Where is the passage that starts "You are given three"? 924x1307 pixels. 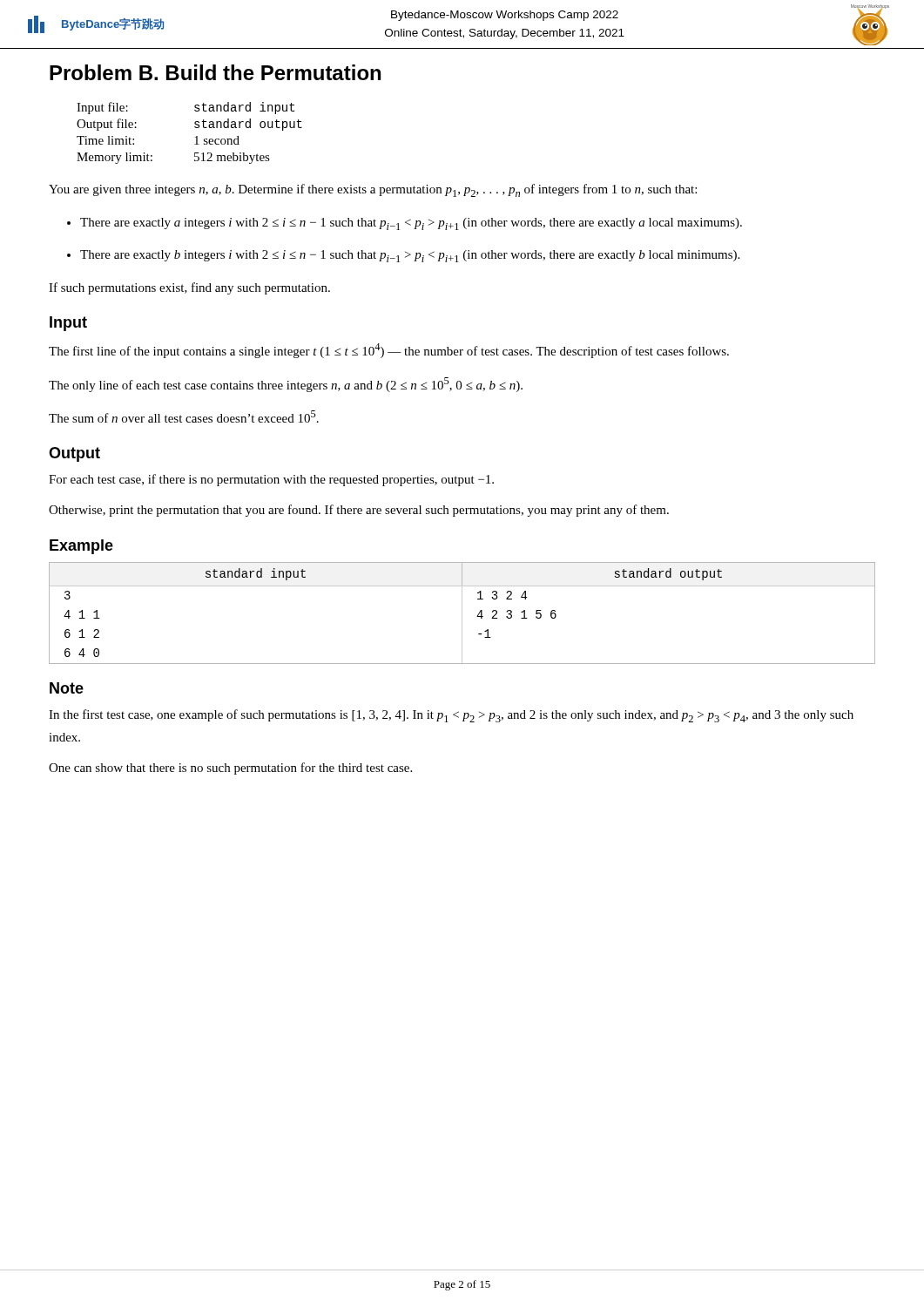(462, 191)
